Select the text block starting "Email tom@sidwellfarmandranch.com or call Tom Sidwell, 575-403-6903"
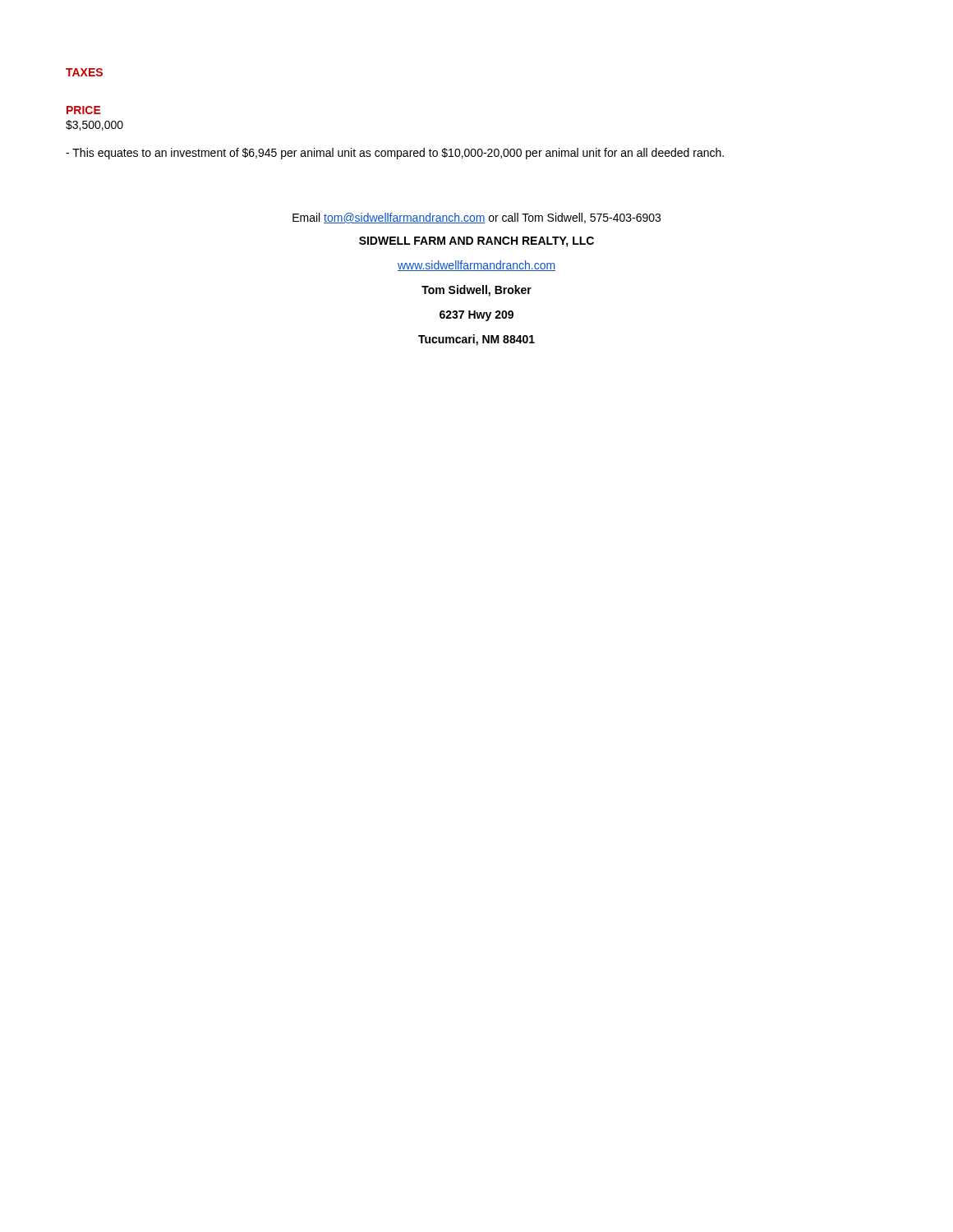This screenshot has width=953, height=1232. [476, 218]
